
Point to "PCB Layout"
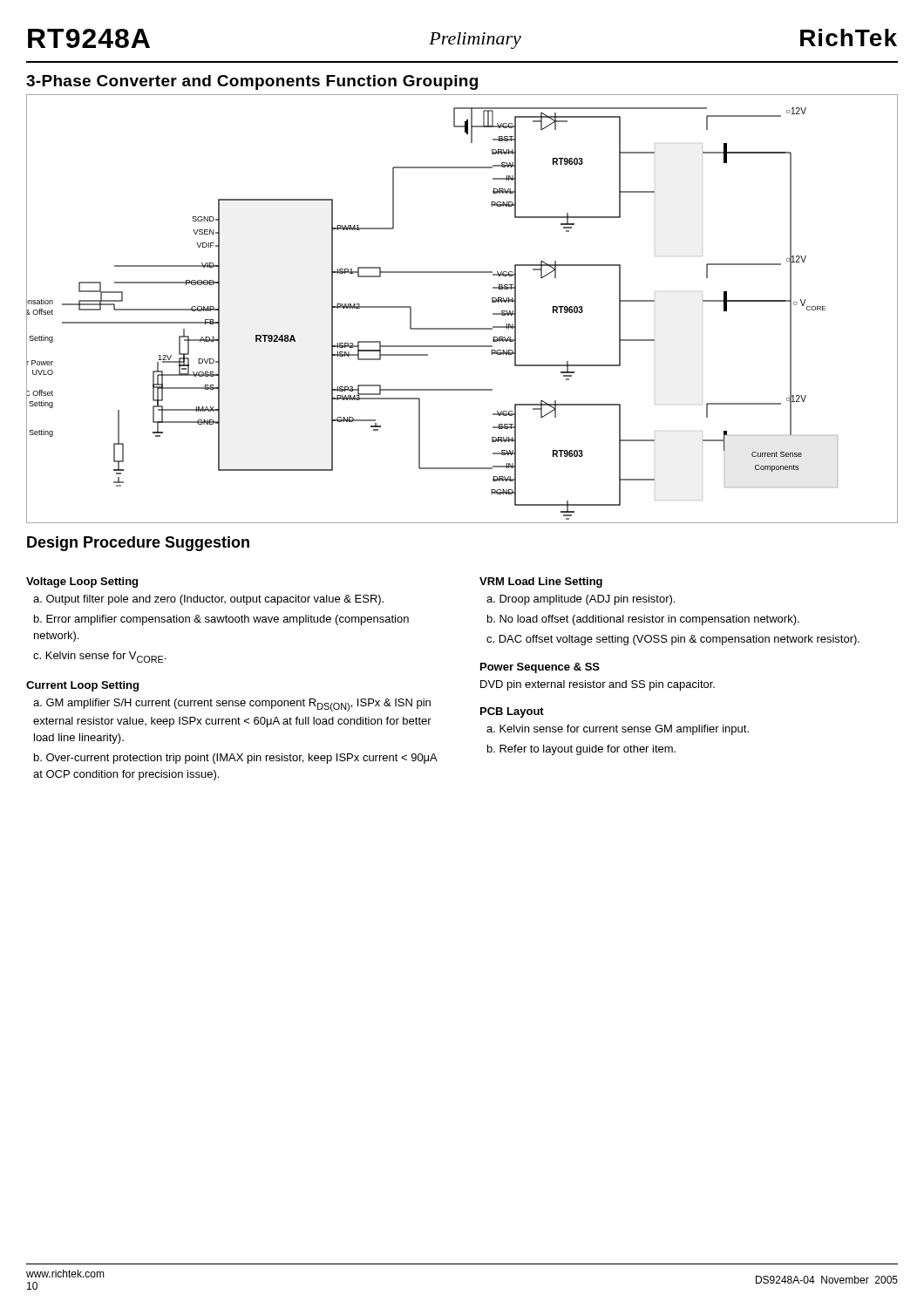click(512, 711)
